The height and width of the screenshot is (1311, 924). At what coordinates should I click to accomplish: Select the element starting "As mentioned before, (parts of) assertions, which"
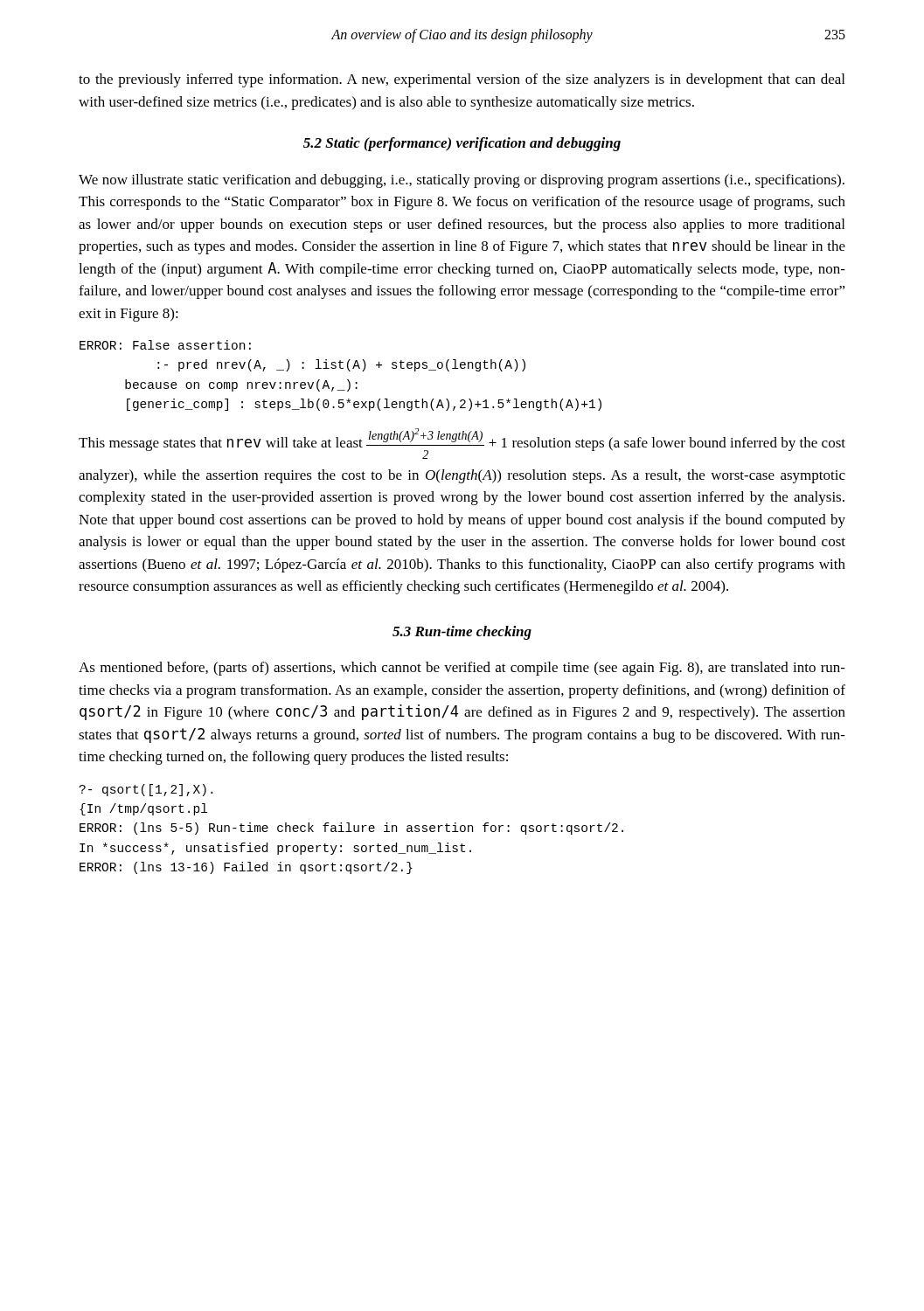pos(462,712)
